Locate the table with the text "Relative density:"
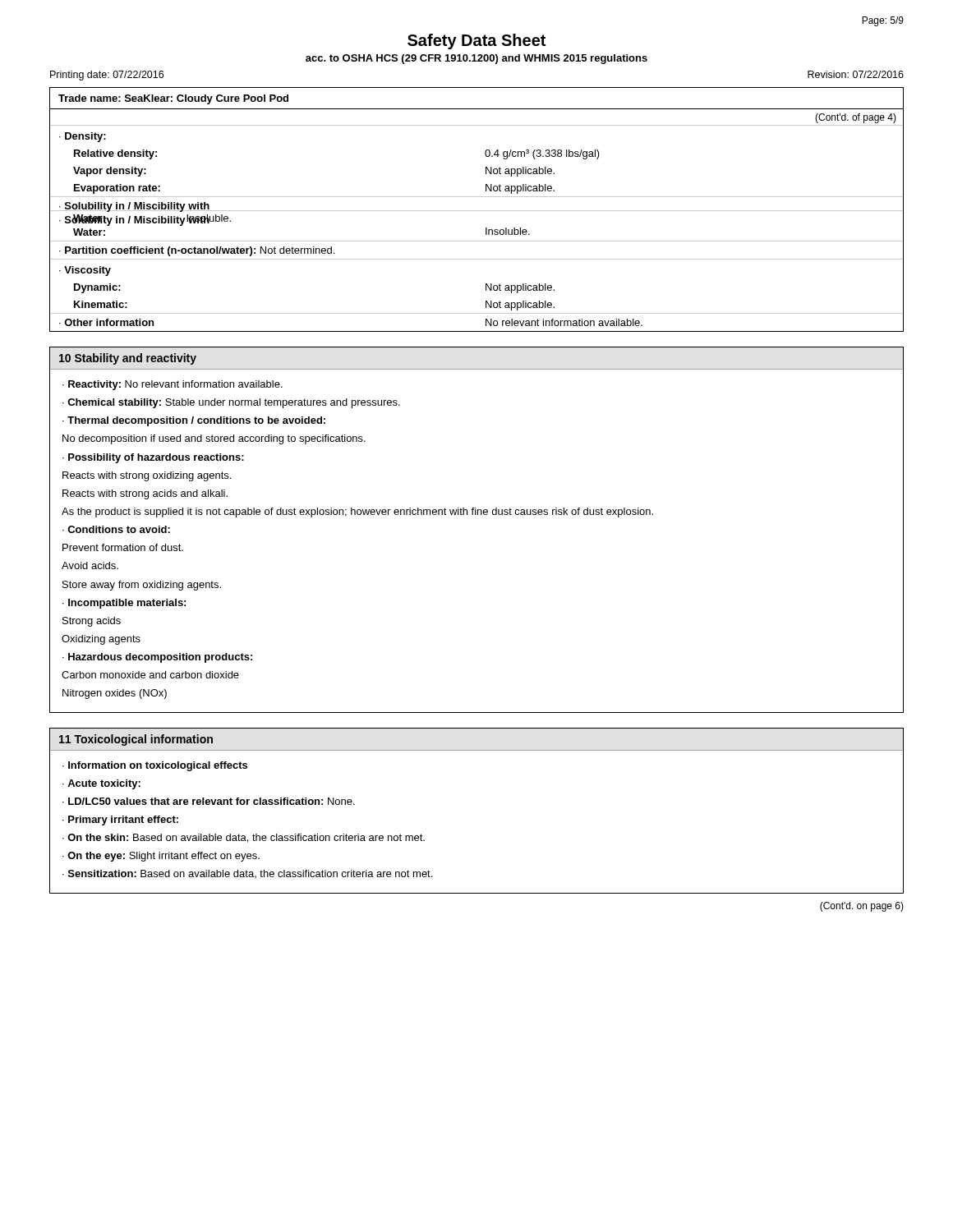Viewport: 953px width, 1232px height. (x=476, y=221)
